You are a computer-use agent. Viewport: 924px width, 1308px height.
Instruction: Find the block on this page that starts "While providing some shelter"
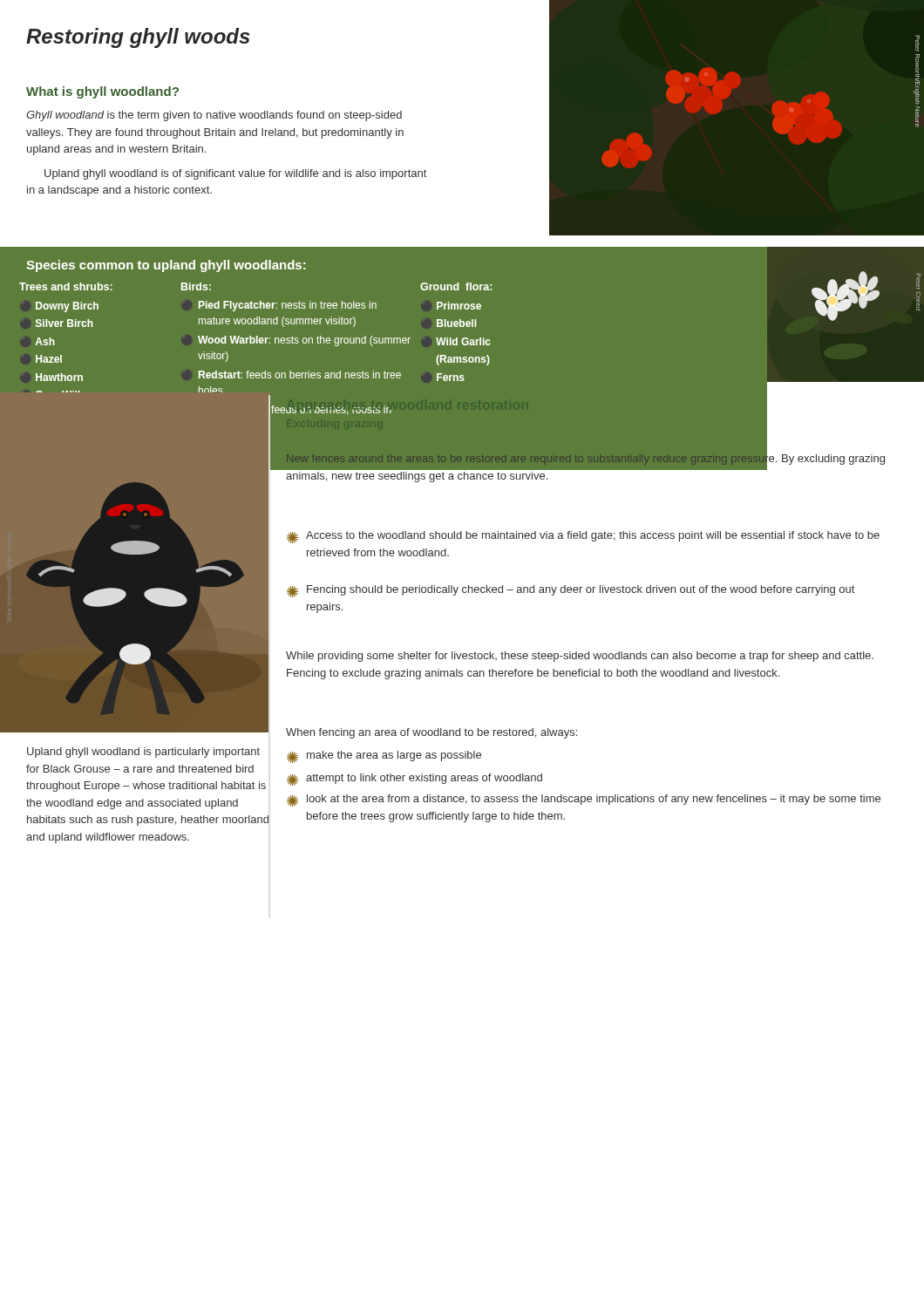[x=591, y=664]
